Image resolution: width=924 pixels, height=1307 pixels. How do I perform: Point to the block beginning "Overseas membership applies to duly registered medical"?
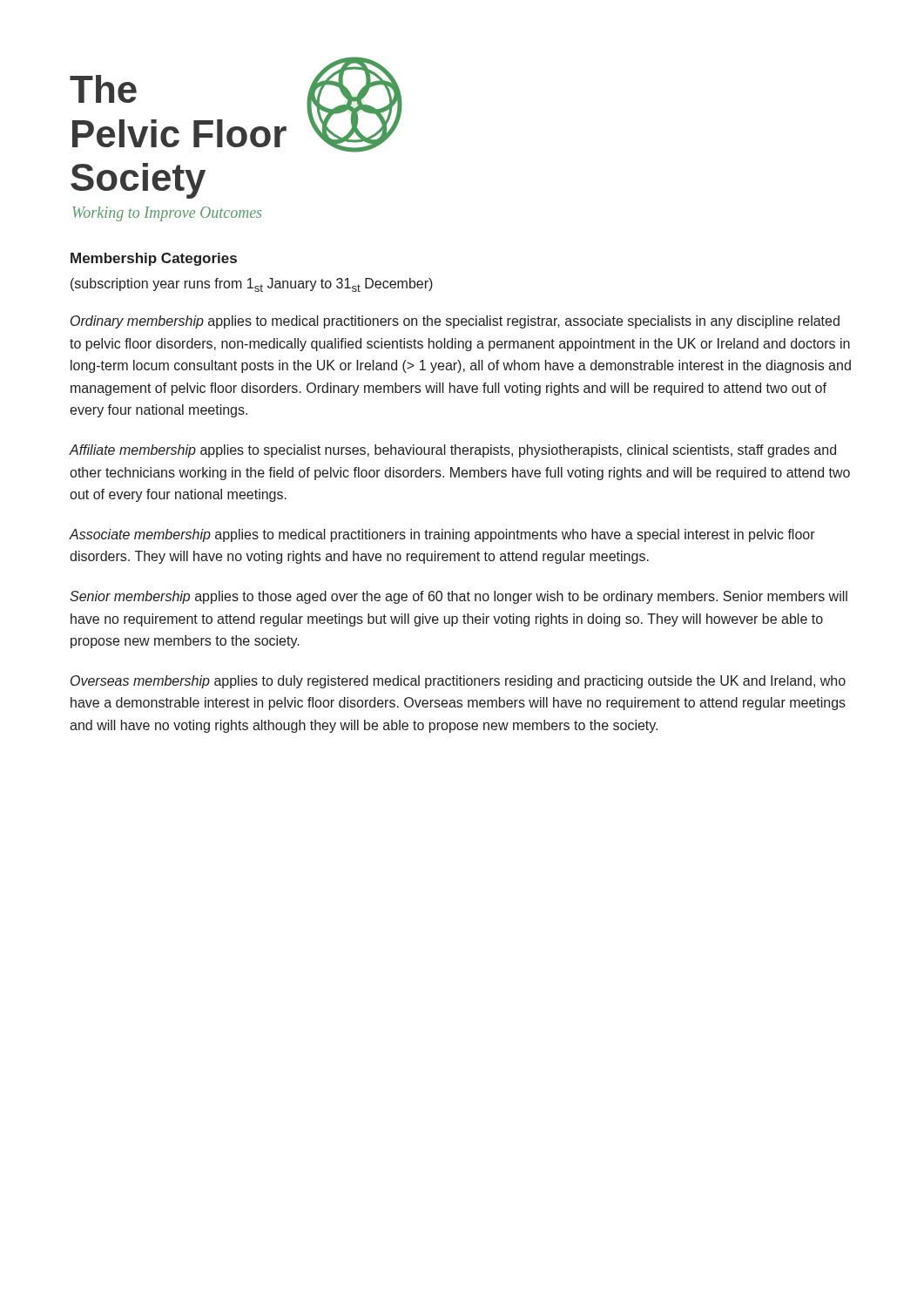458,703
